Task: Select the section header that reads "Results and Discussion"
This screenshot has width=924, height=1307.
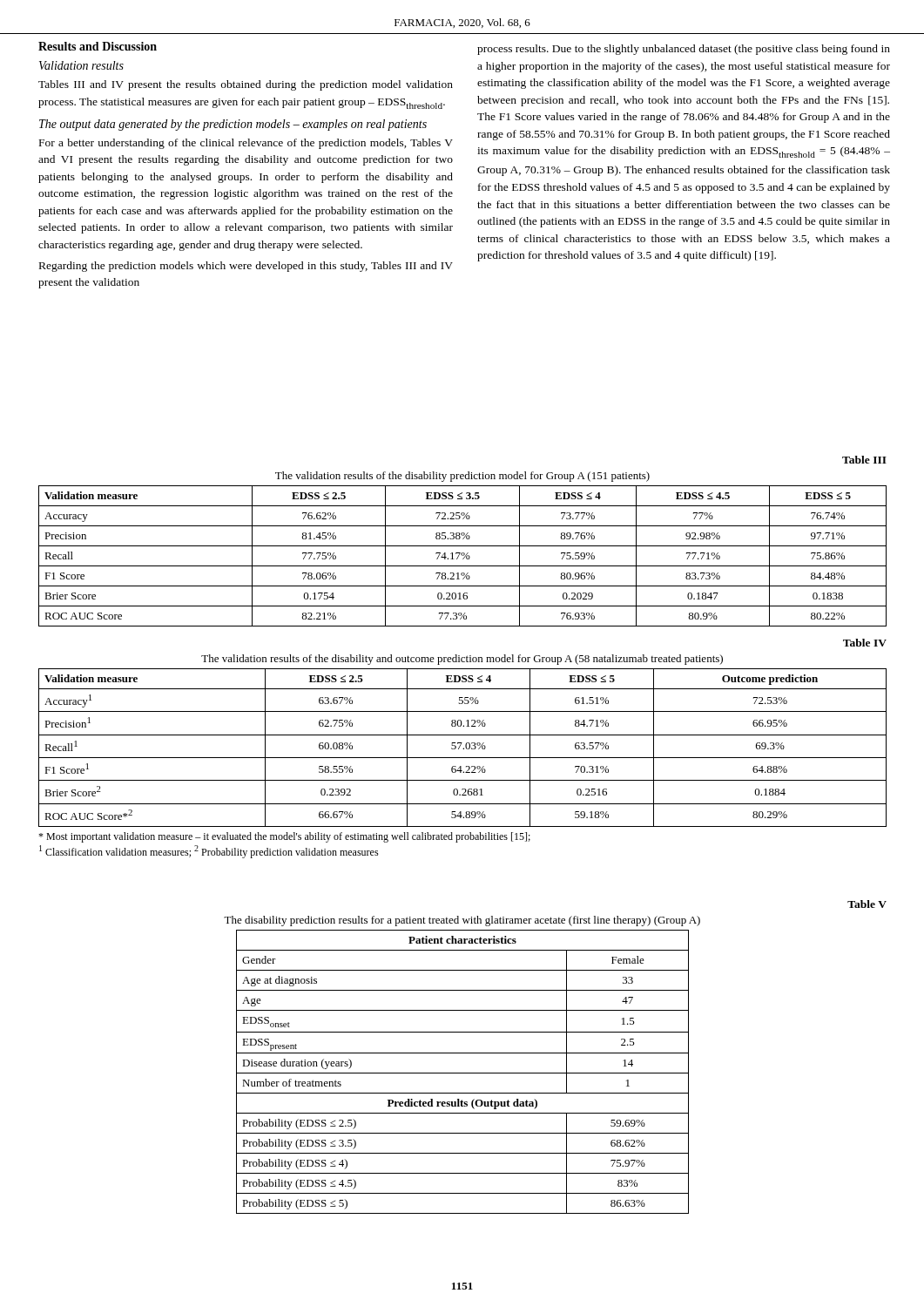Action: [x=98, y=47]
